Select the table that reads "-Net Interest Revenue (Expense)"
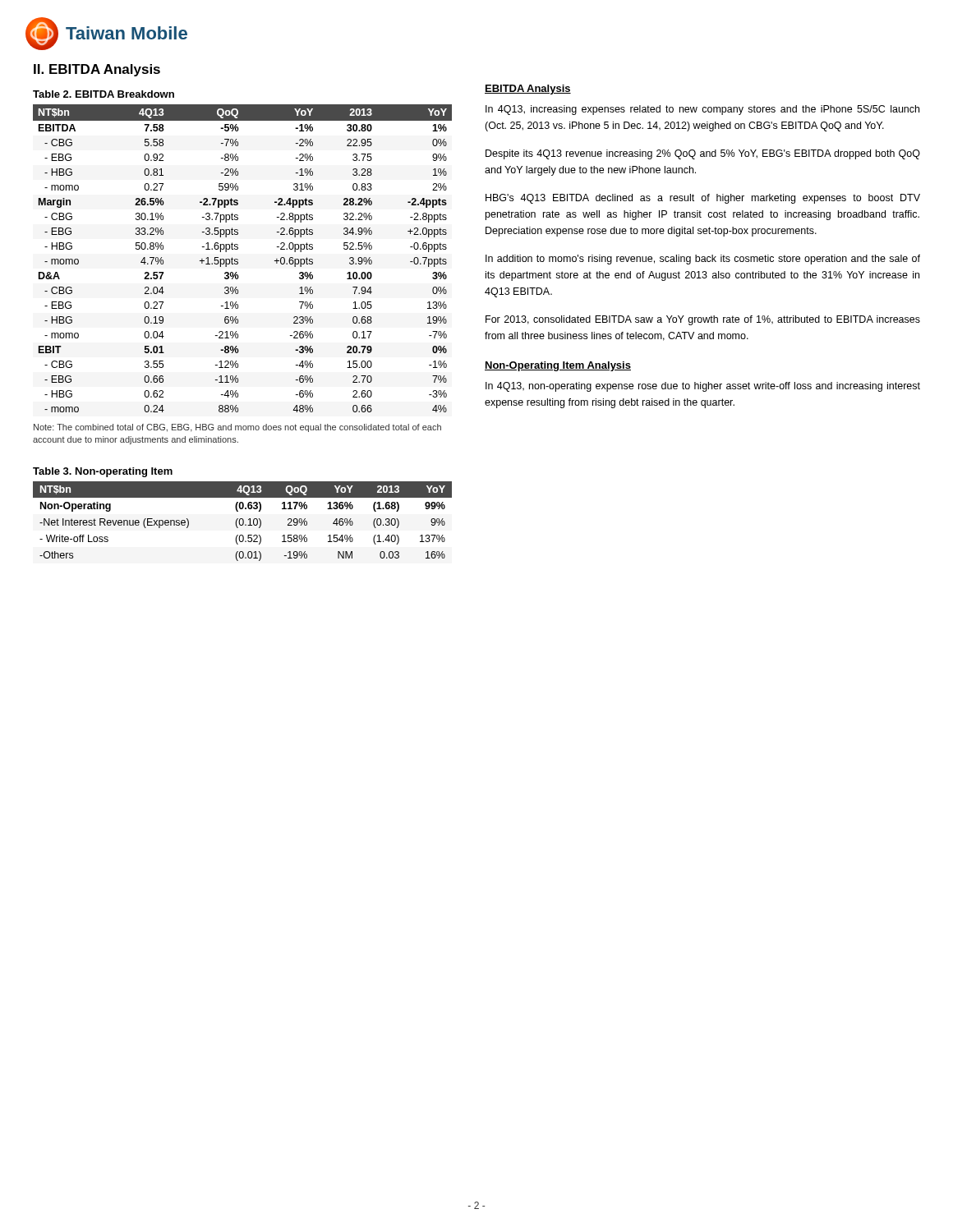This screenshot has width=953, height=1232. tap(251, 522)
